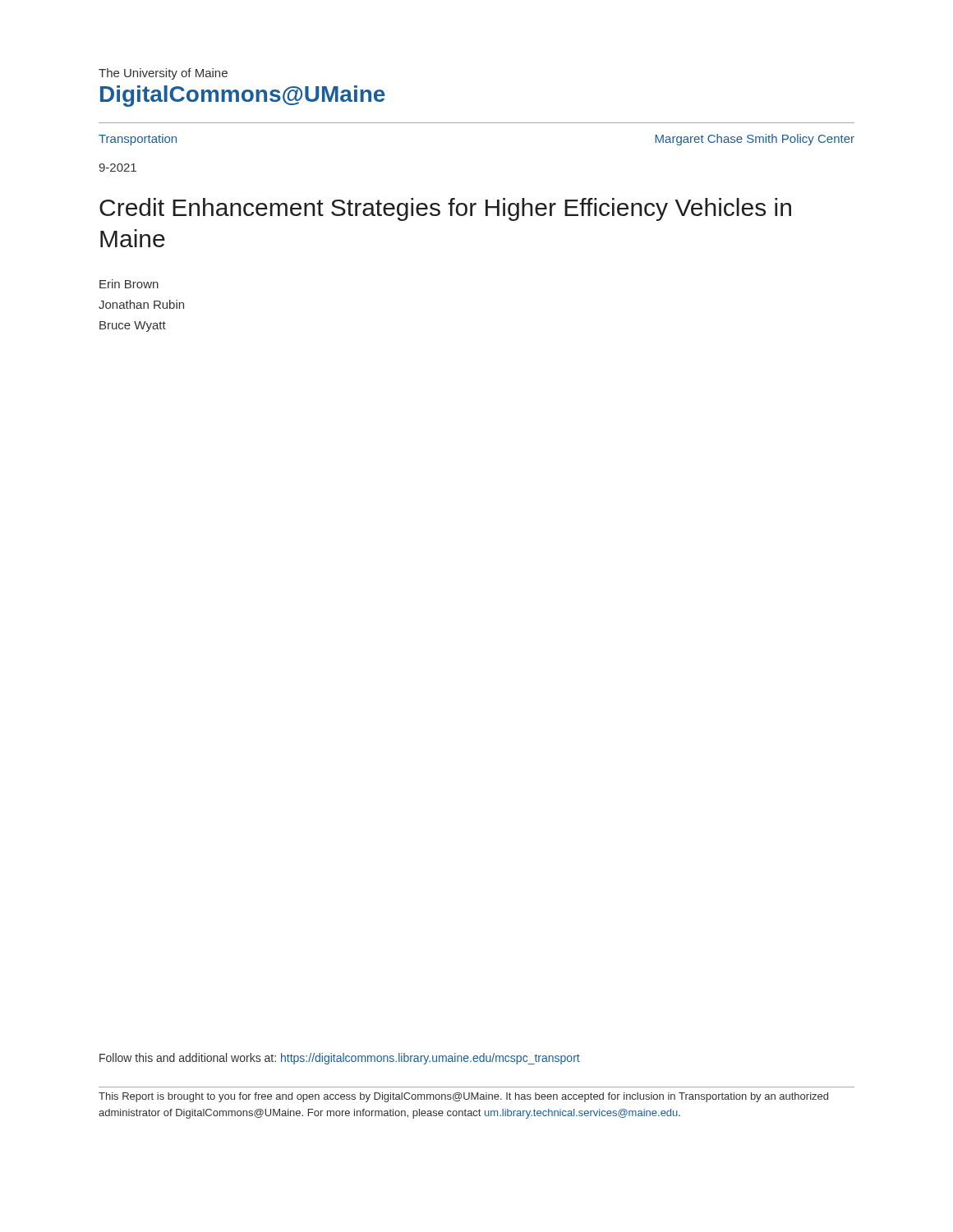Find the block on this page that starts "This Report is"
The height and width of the screenshot is (1232, 953).
464,1104
